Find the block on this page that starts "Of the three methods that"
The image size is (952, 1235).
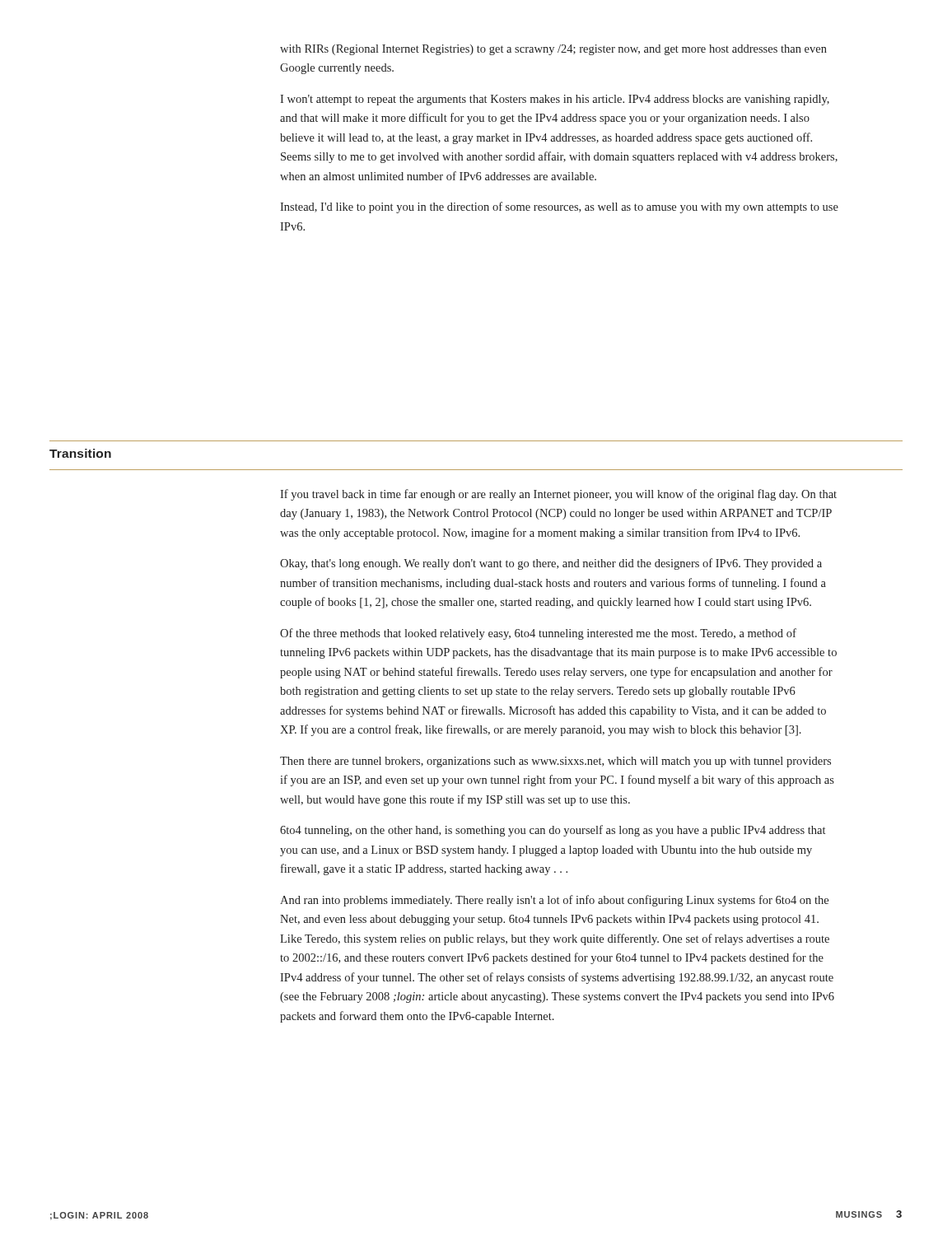[x=558, y=681]
